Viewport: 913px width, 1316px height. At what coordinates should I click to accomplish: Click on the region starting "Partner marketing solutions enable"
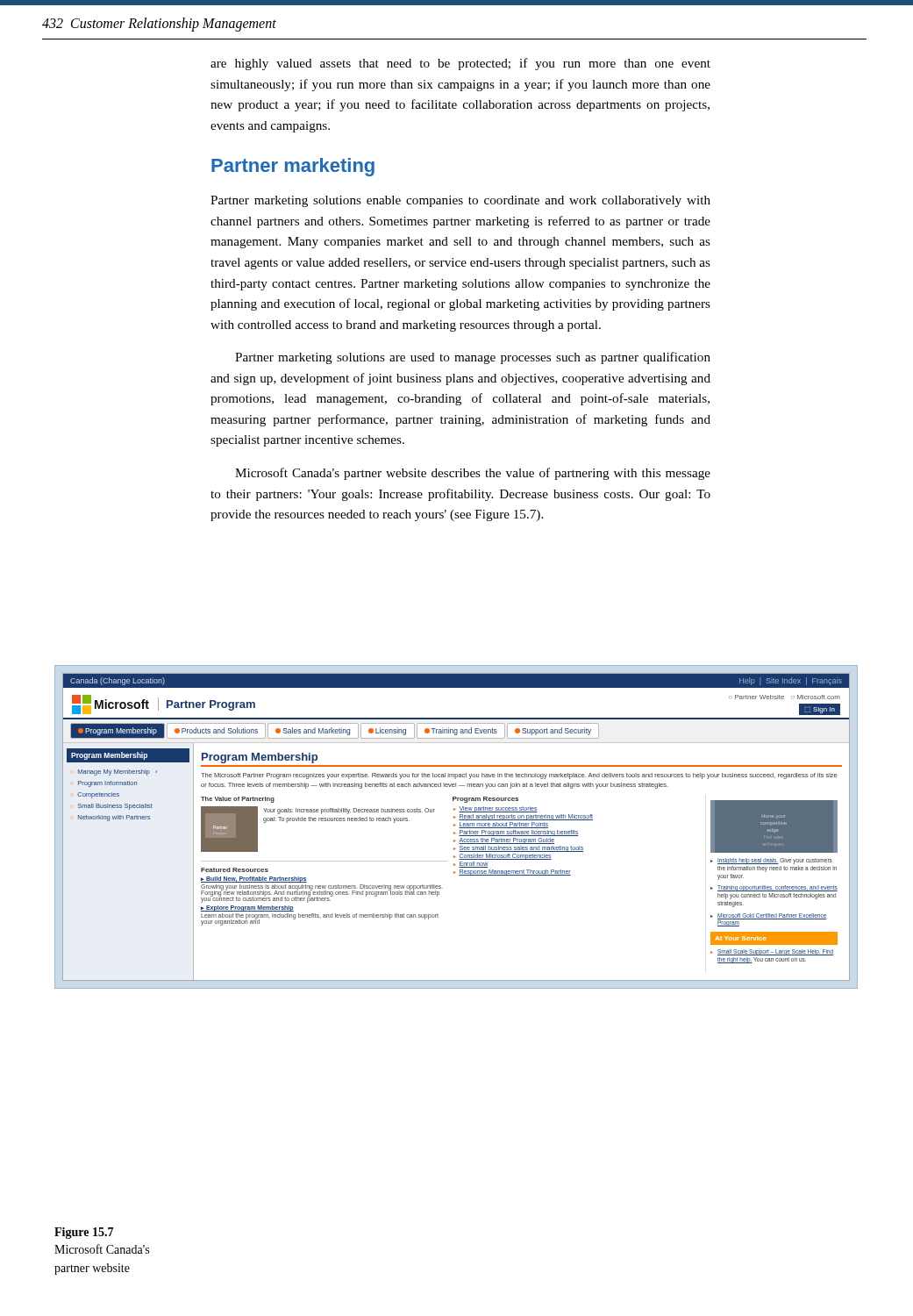click(460, 262)
